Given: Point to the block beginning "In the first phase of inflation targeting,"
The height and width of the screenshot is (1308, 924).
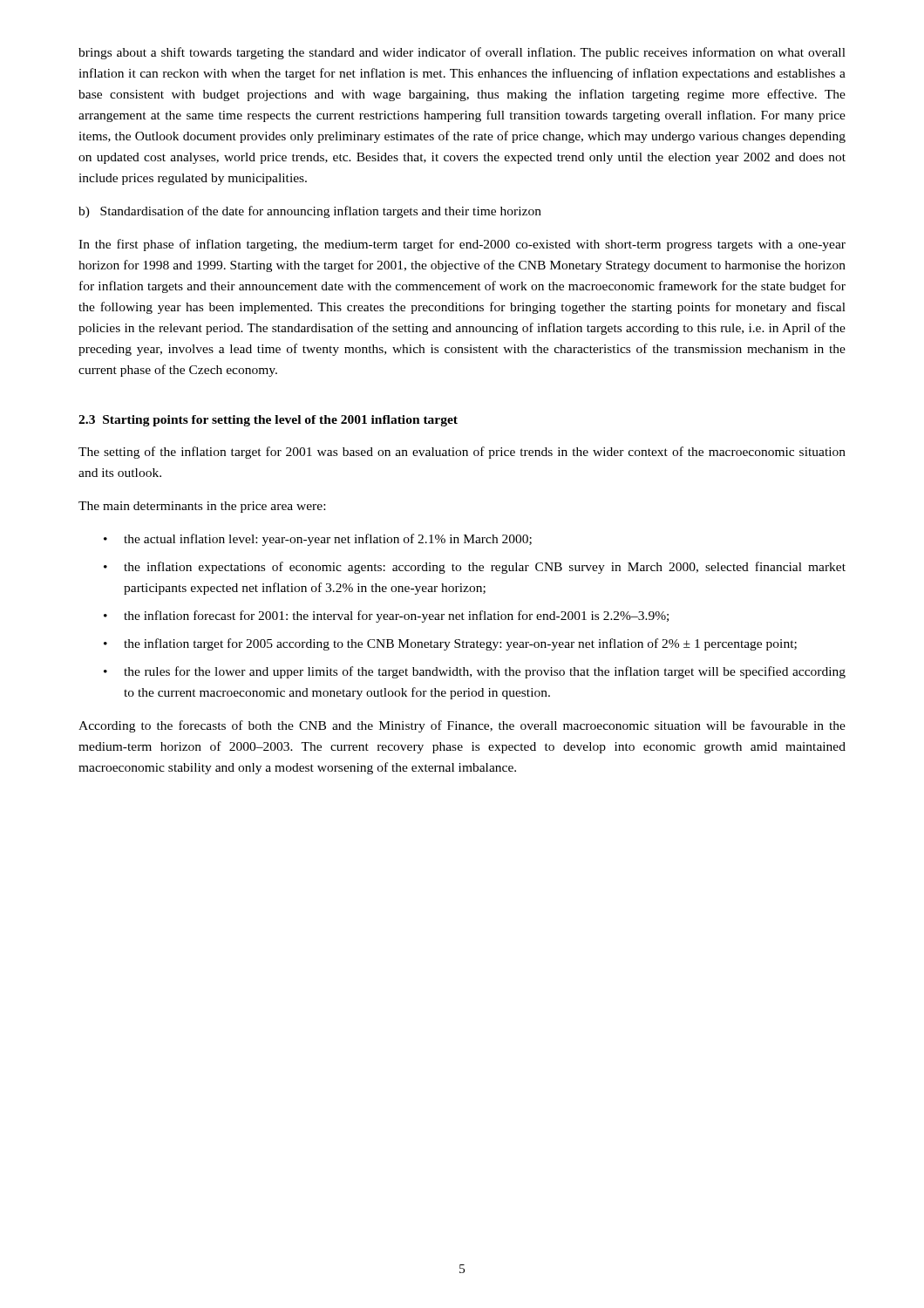Looking at the screenshot, I should (462, 307).
